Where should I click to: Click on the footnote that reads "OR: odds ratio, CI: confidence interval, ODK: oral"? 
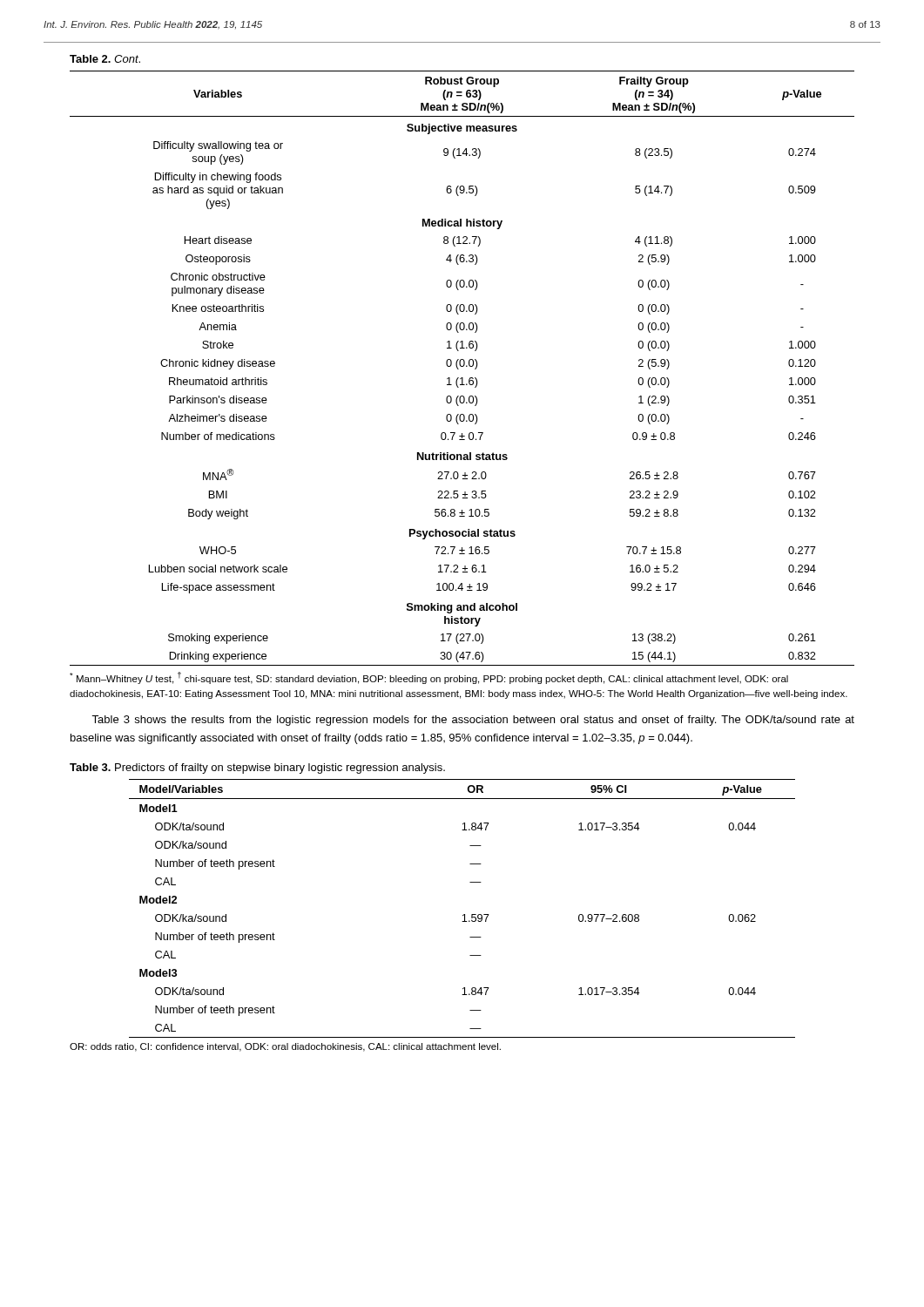(x=286, y=1046)
